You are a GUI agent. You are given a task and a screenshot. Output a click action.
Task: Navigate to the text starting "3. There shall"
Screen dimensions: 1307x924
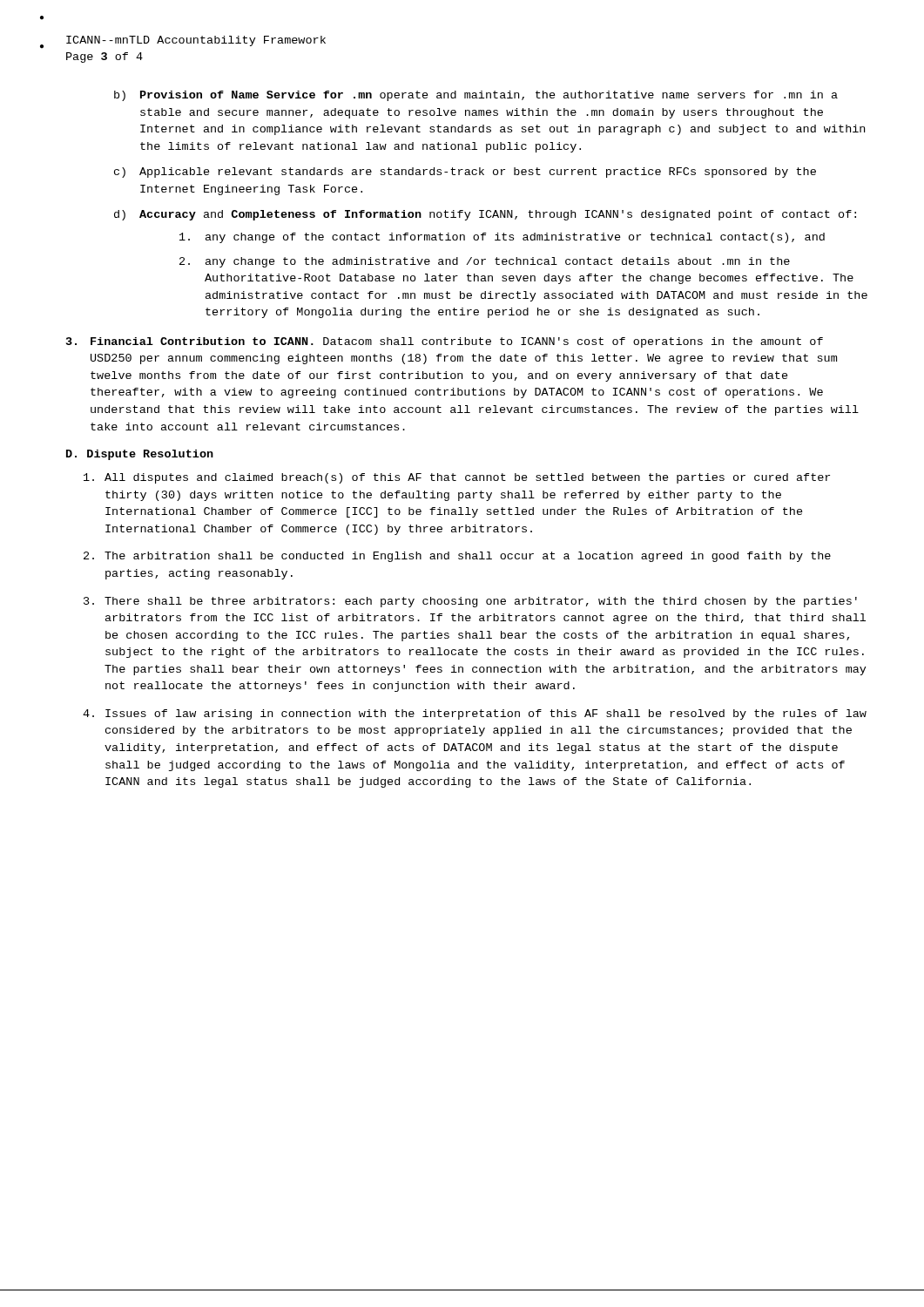coord(477,644)
